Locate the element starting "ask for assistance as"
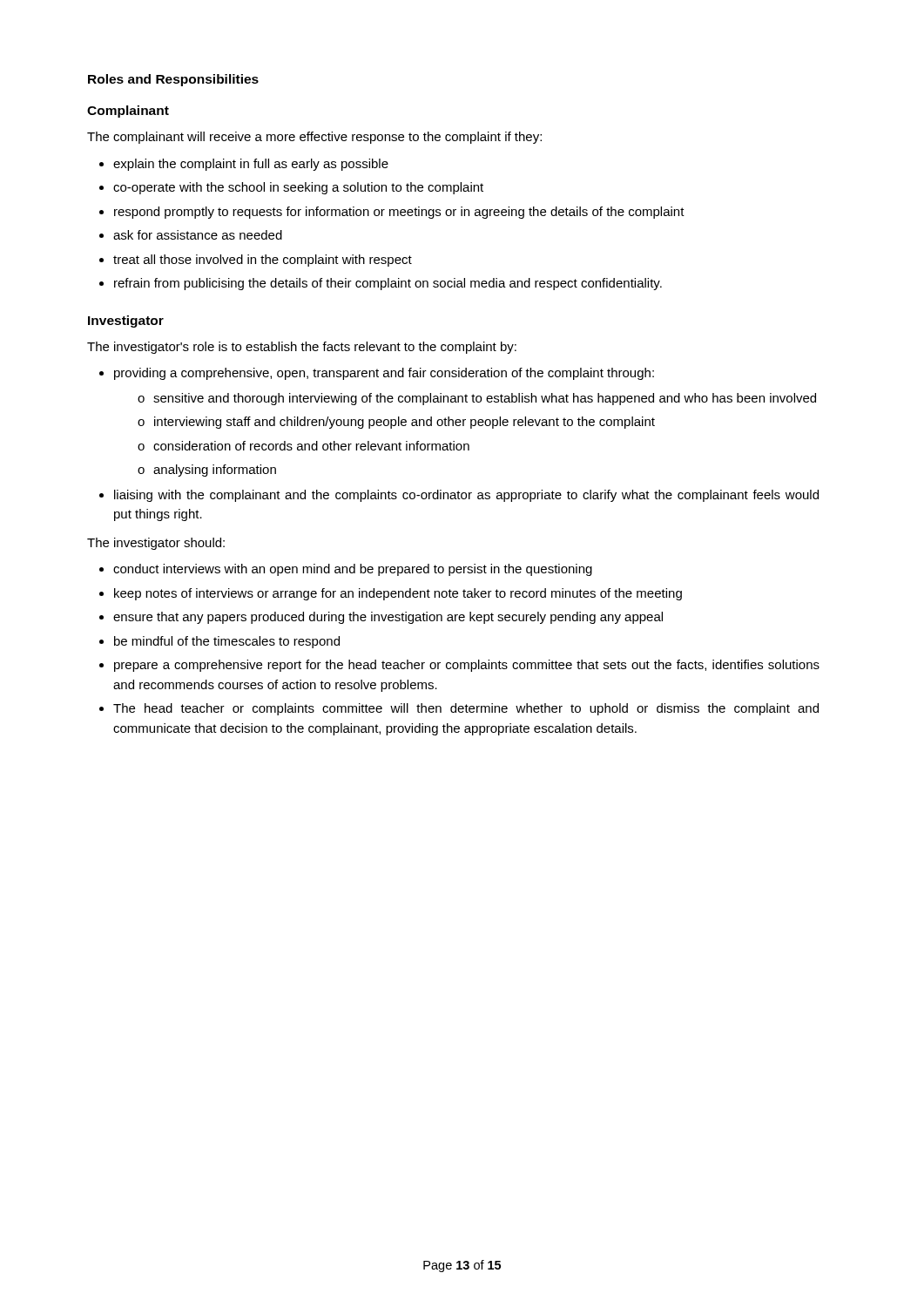This screenshot has width=924, height=1307. (198, 235)
